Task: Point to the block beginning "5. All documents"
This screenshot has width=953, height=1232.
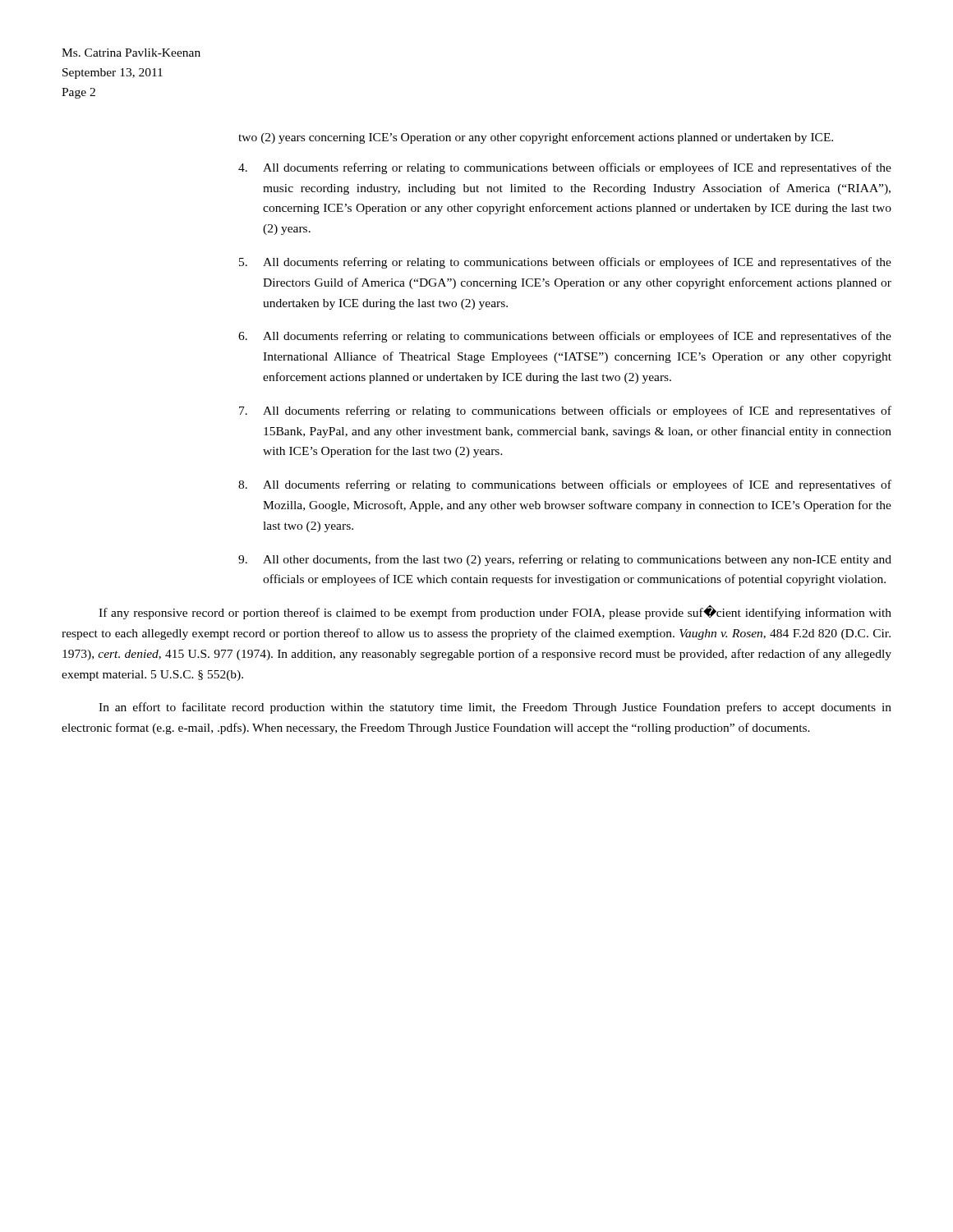Action: (565, 283)
